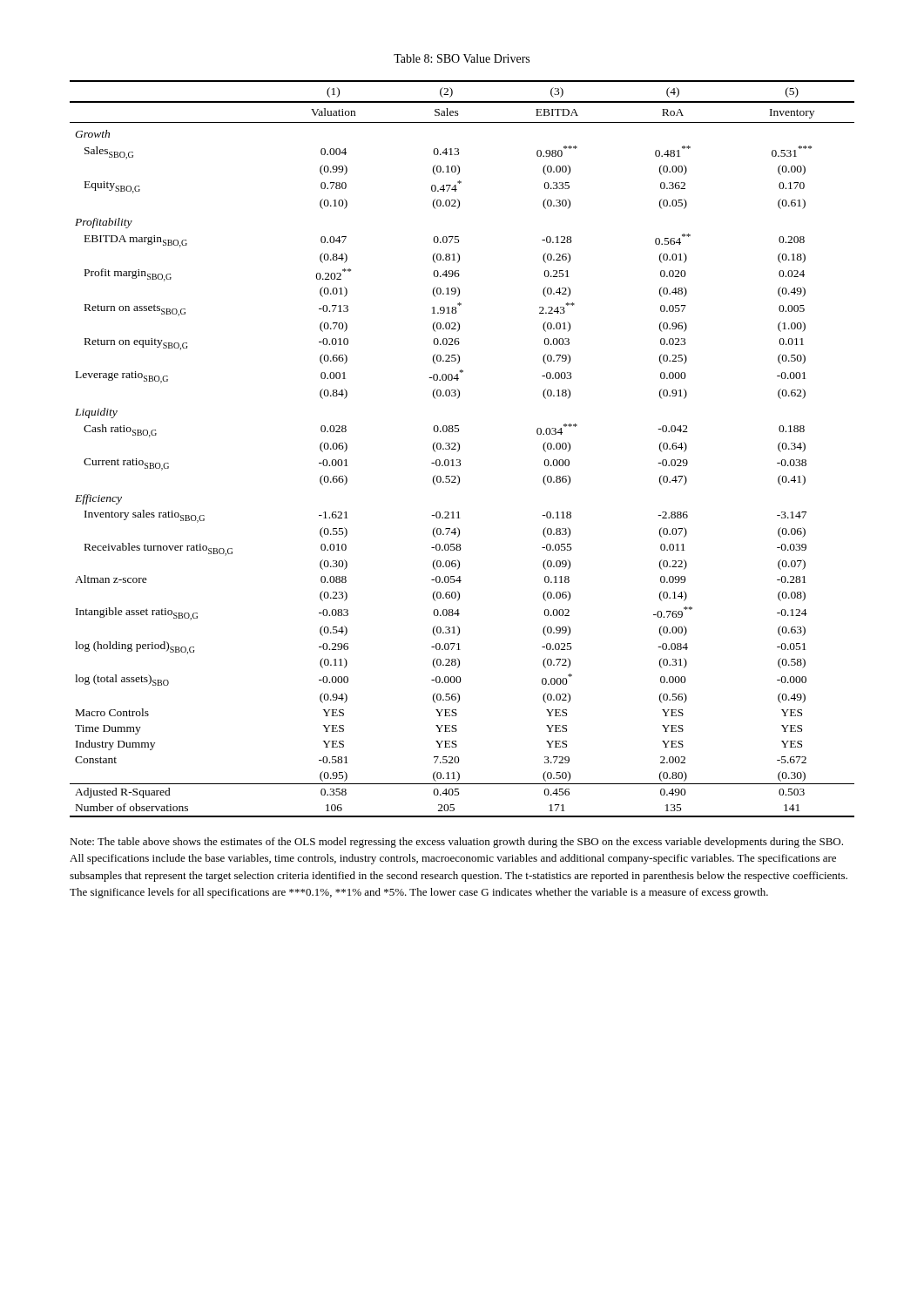Select the caption

(x=462, y=59)
